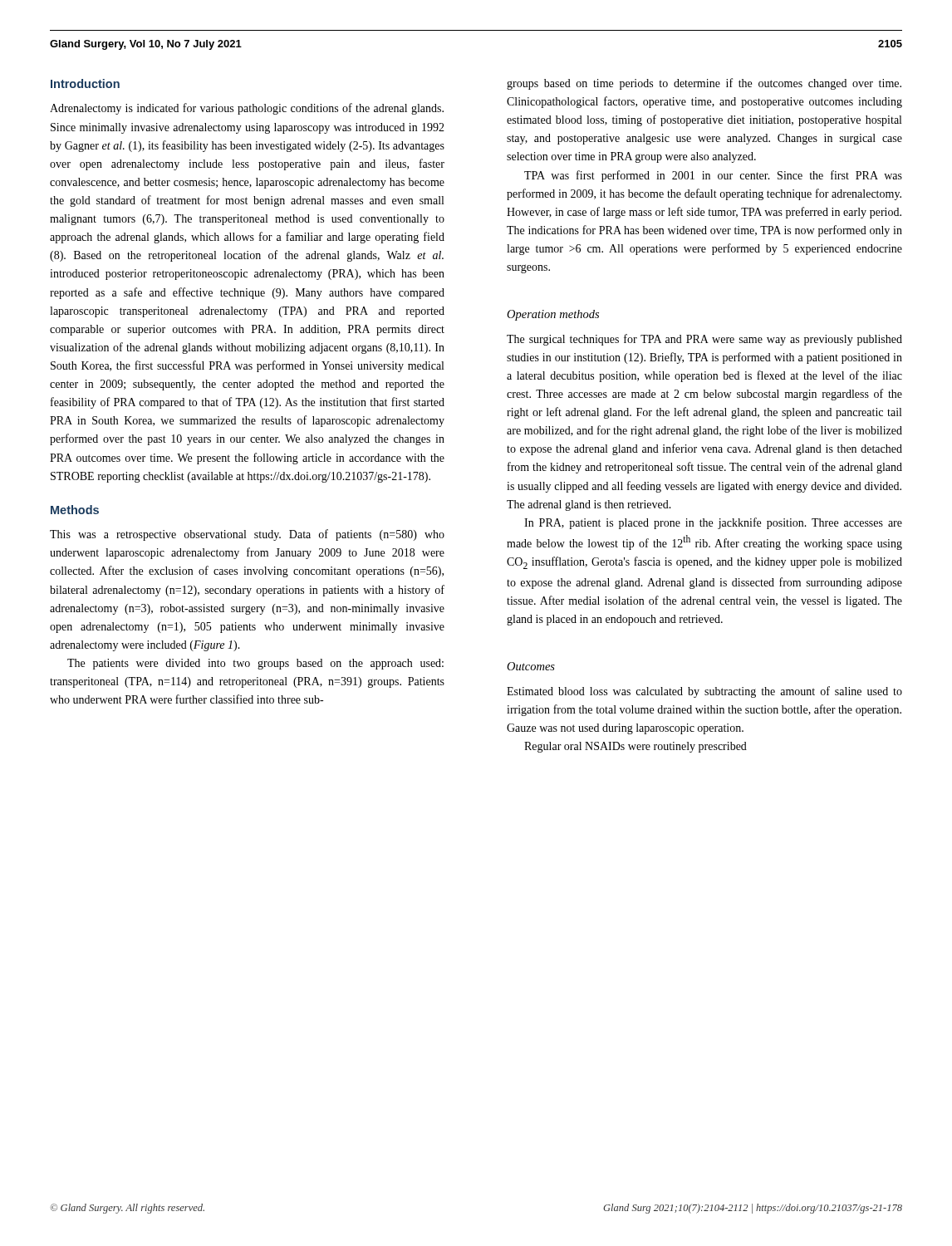Navigate to the region starting "This was a retrospective"
This screenshot has width=952, height=1246.
click(247, 618)
